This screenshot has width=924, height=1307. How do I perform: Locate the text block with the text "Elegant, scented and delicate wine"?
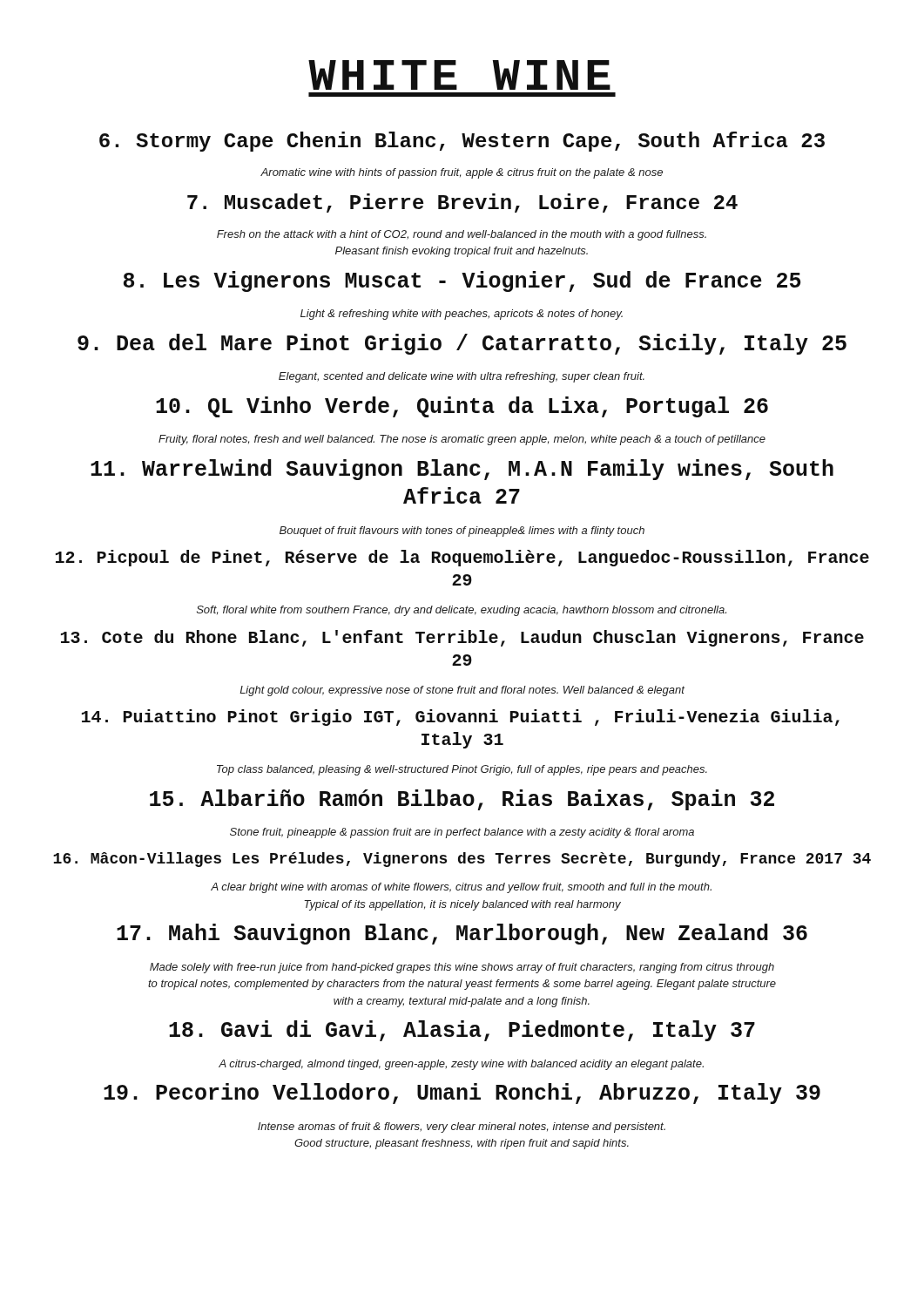click(462, 377)
